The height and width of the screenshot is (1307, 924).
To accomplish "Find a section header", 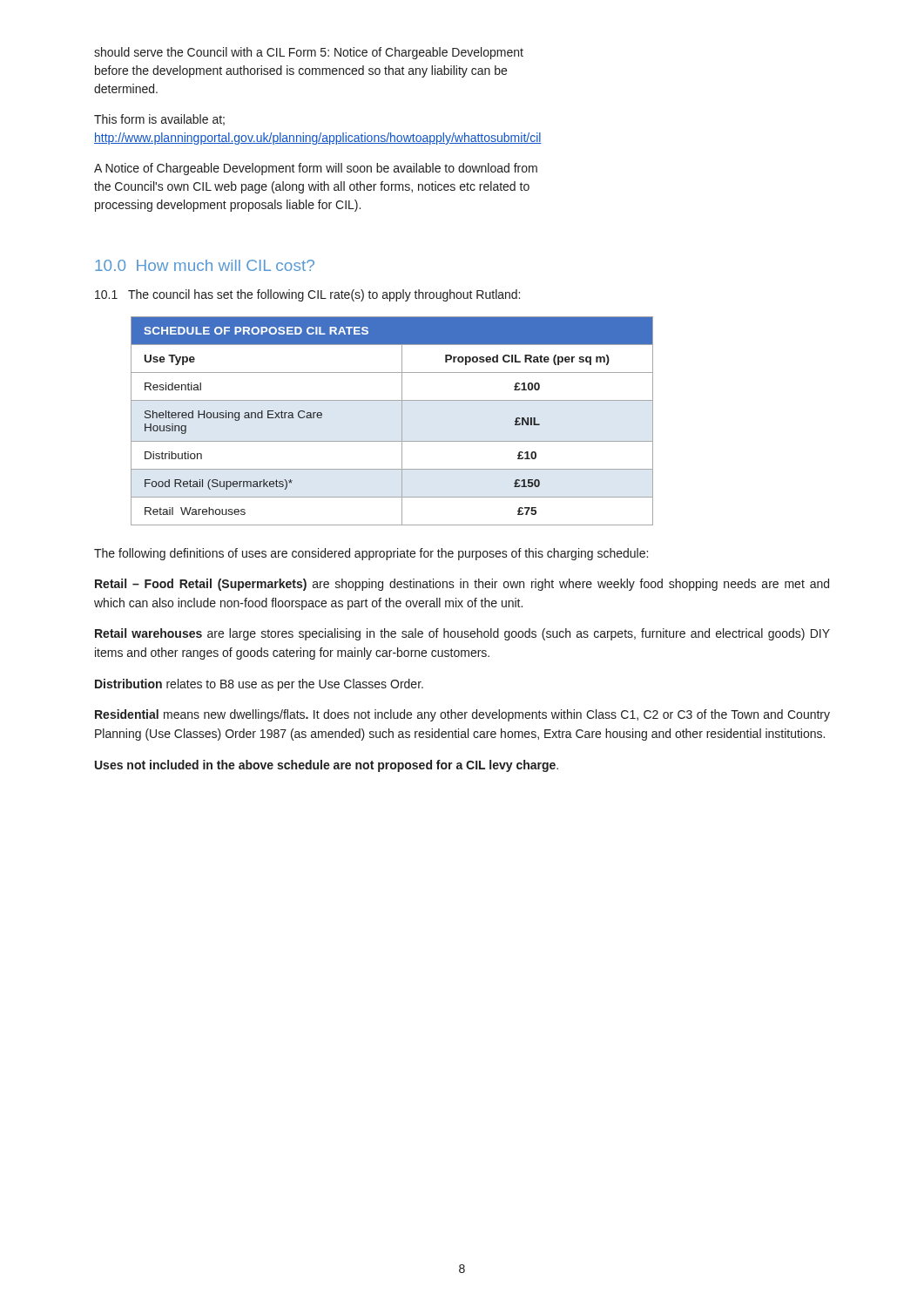I will tap(205, 265).
